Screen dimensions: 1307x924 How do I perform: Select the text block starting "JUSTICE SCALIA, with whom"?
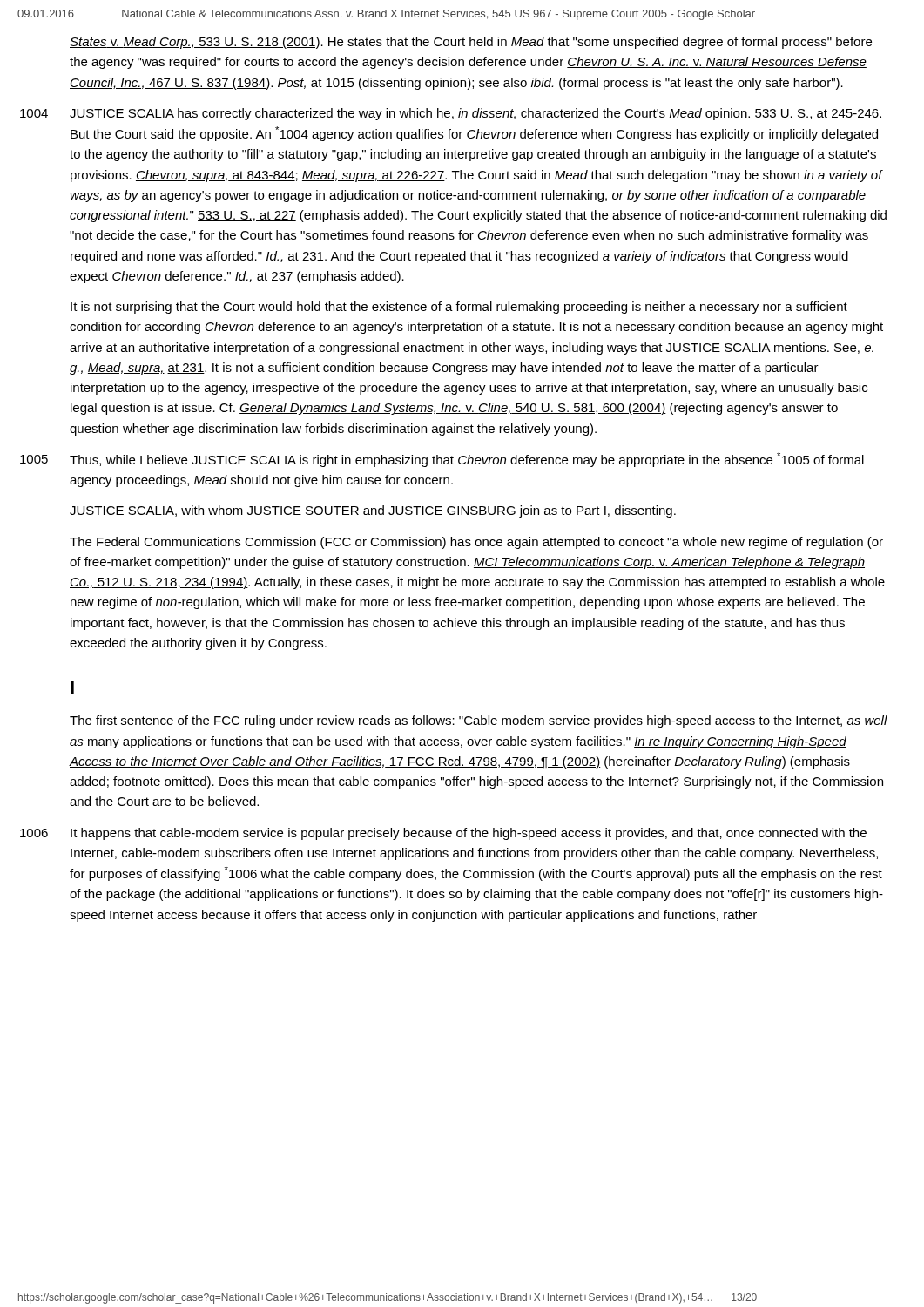(373, 510)
